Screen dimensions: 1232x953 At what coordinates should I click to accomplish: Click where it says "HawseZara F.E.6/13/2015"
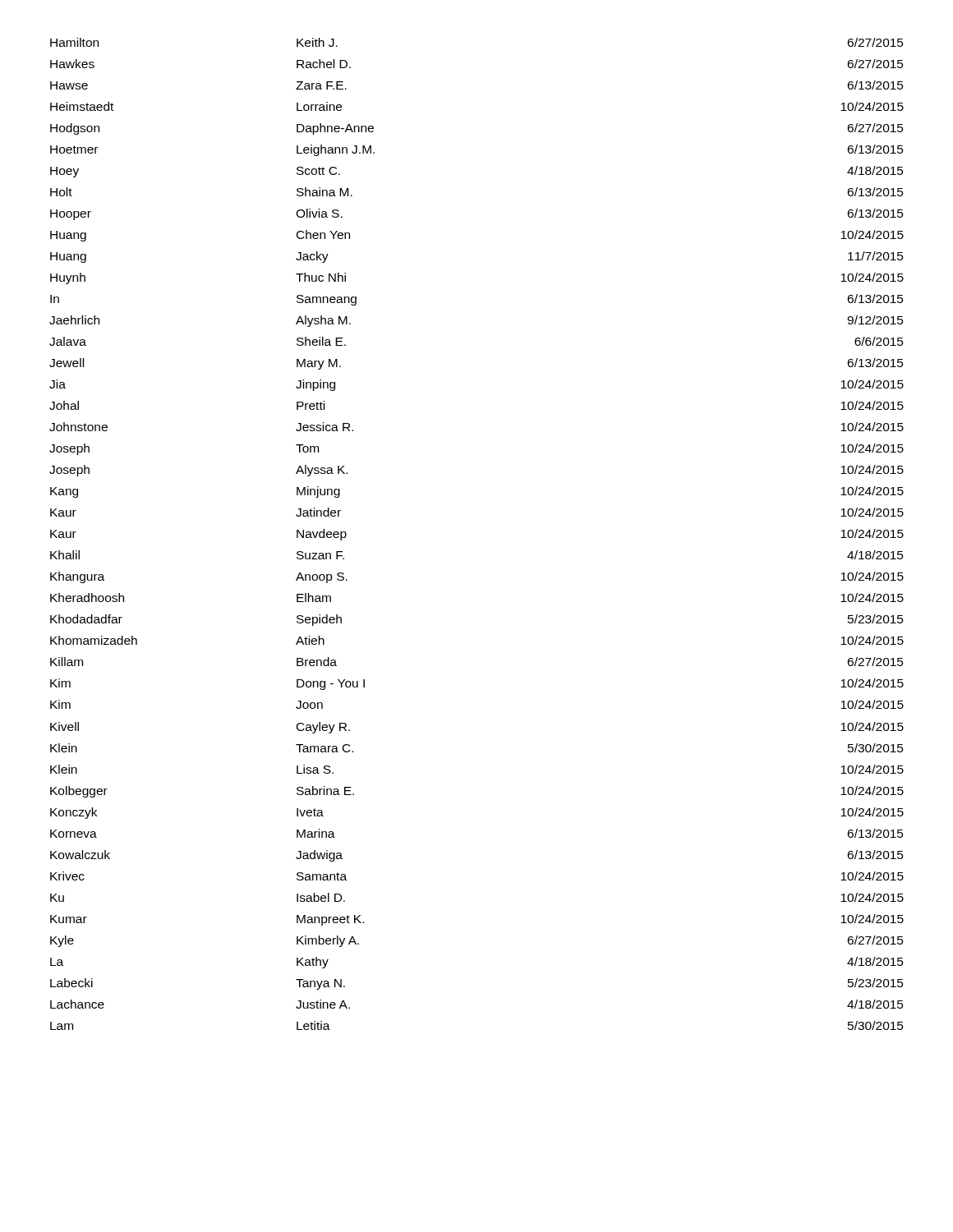pyautogui.click(x=69, y=85)
